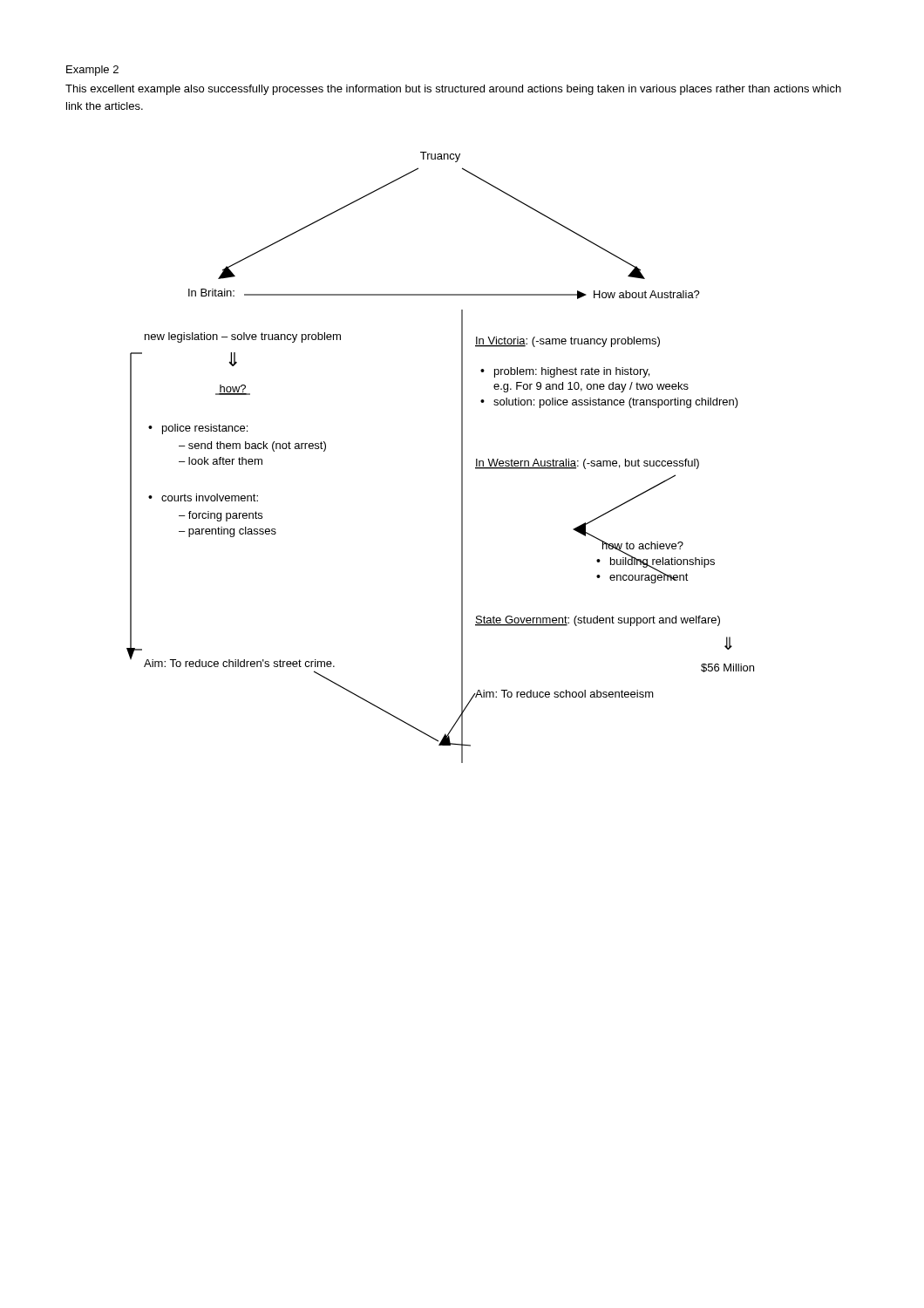The width and height of the screenshot is (924, 1308).
Task: Click on the flowchart
Action: [x=462, y=462]
